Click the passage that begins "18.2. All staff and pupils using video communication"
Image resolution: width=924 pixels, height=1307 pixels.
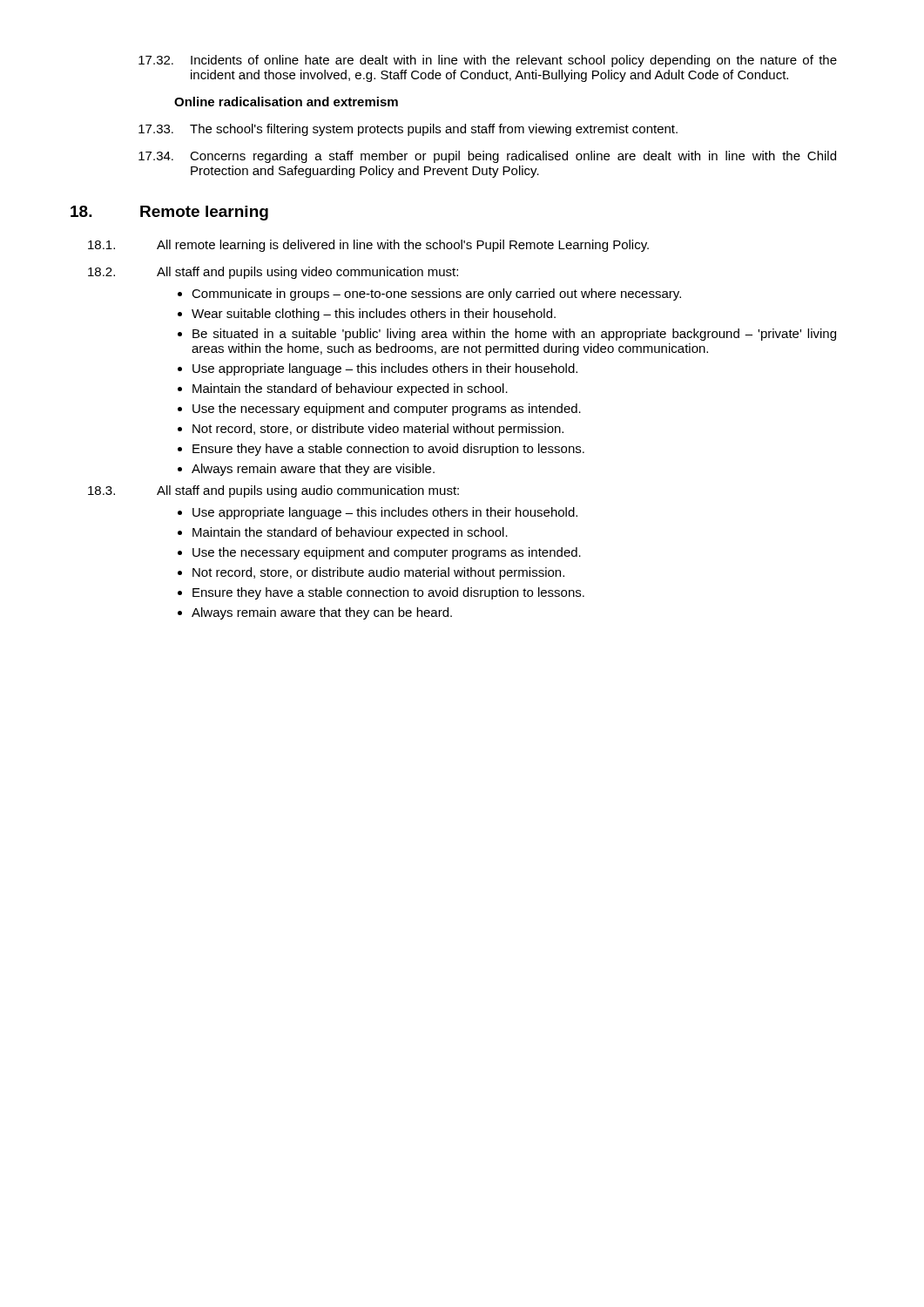(453, 271)
